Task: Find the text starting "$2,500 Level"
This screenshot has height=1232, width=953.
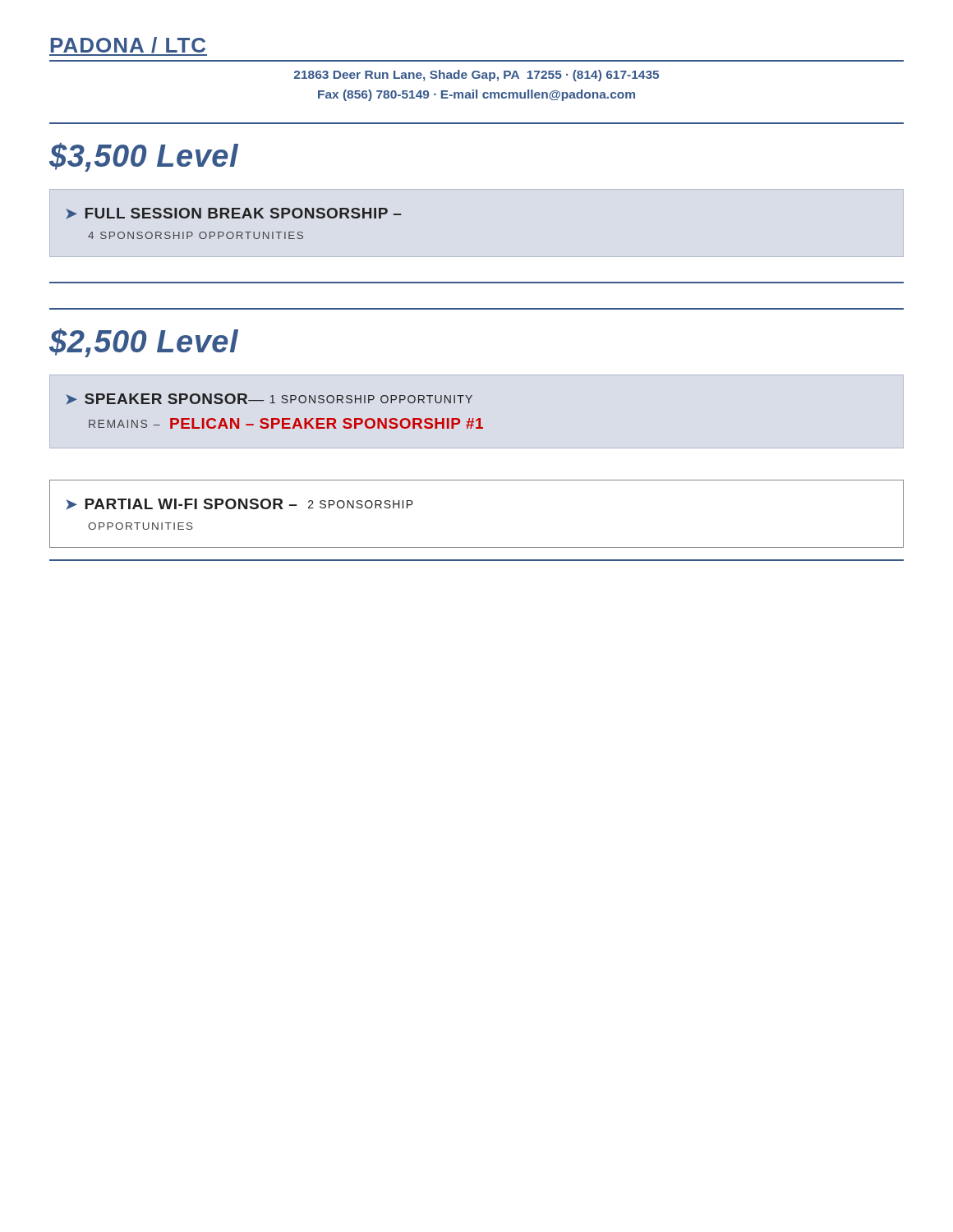Action: click(x=144, y=342)
